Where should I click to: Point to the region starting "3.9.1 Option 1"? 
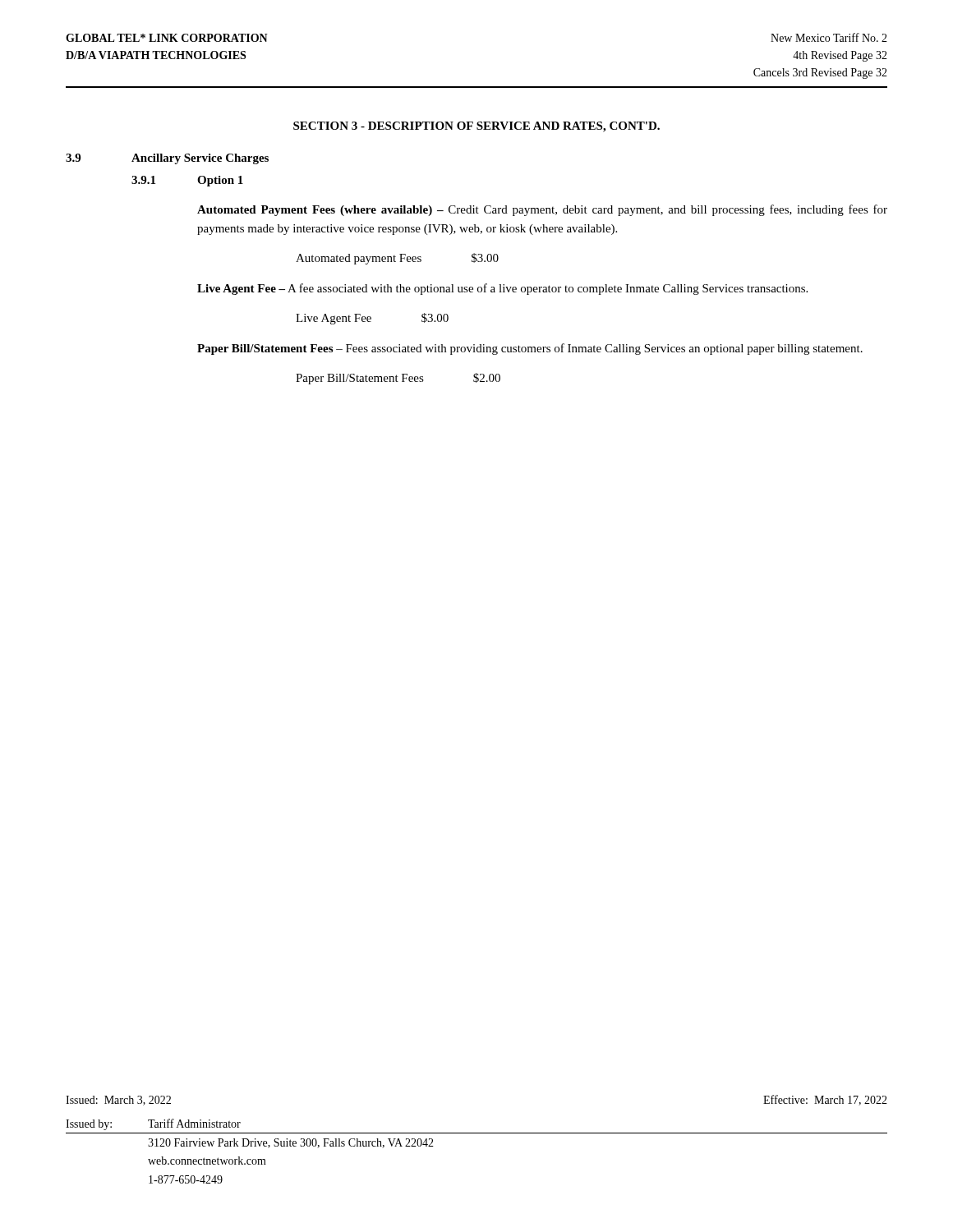coord(187,180)
